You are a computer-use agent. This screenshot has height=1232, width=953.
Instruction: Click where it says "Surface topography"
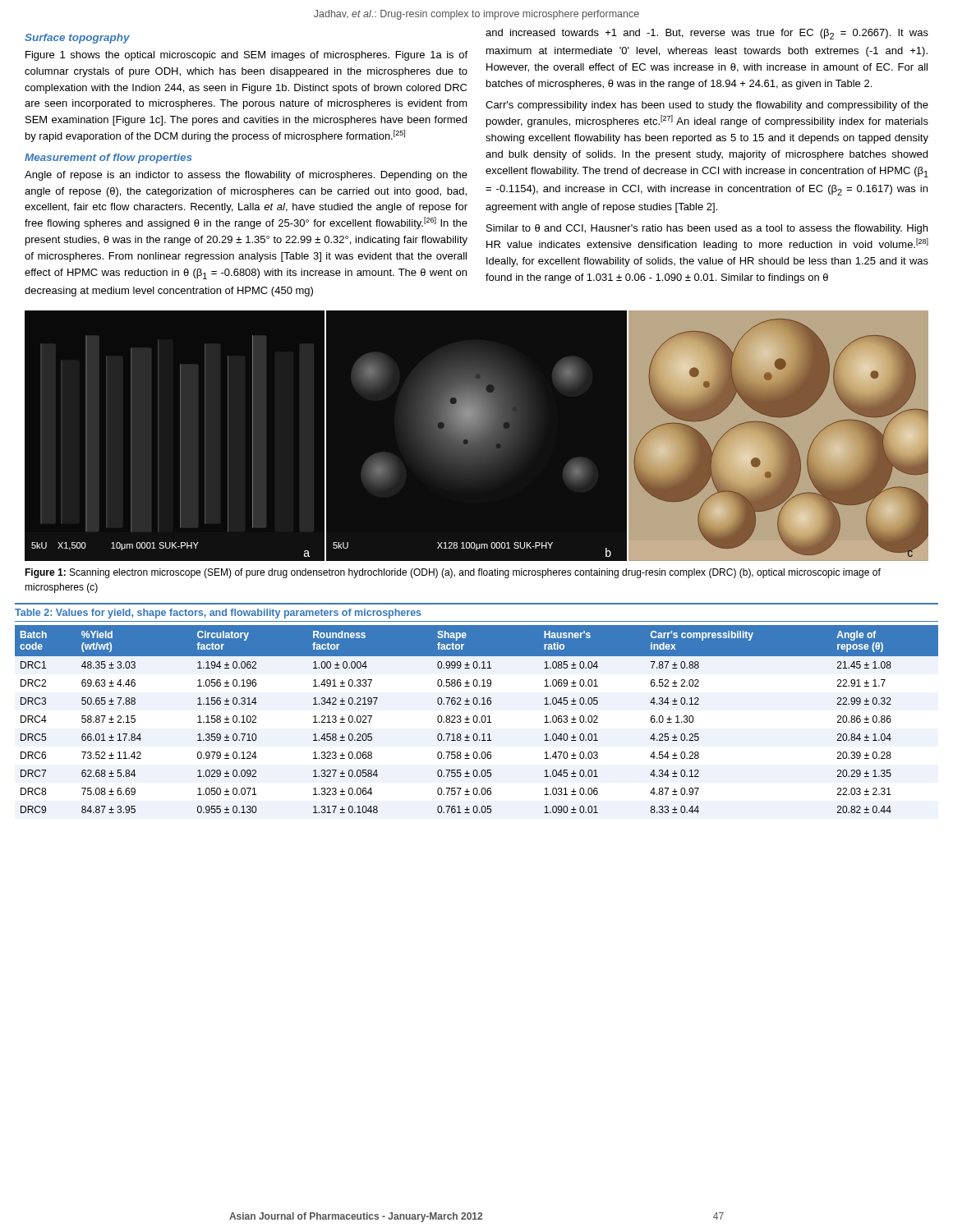77,37
